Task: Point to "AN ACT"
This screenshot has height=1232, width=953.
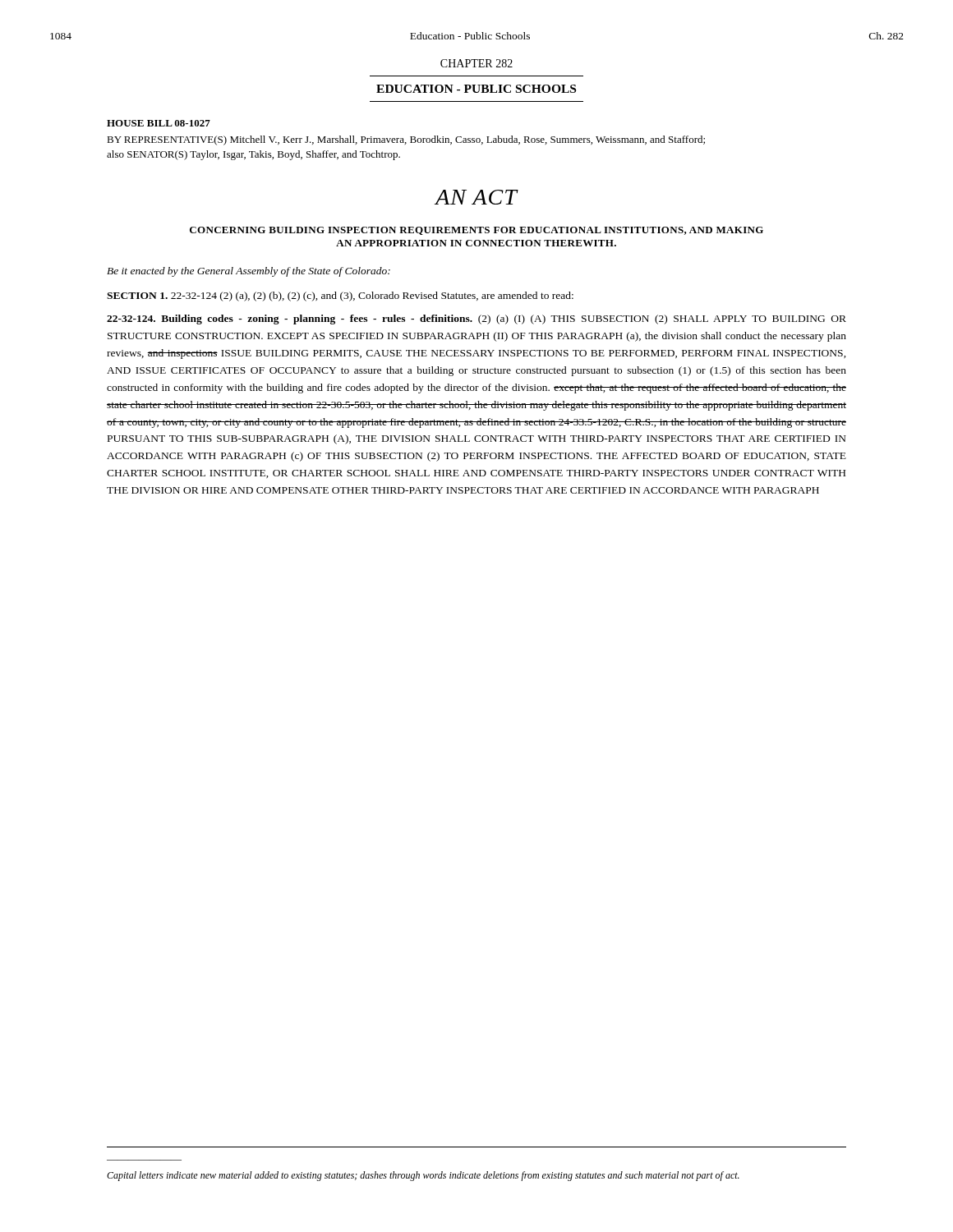Action: click(476, 197)
